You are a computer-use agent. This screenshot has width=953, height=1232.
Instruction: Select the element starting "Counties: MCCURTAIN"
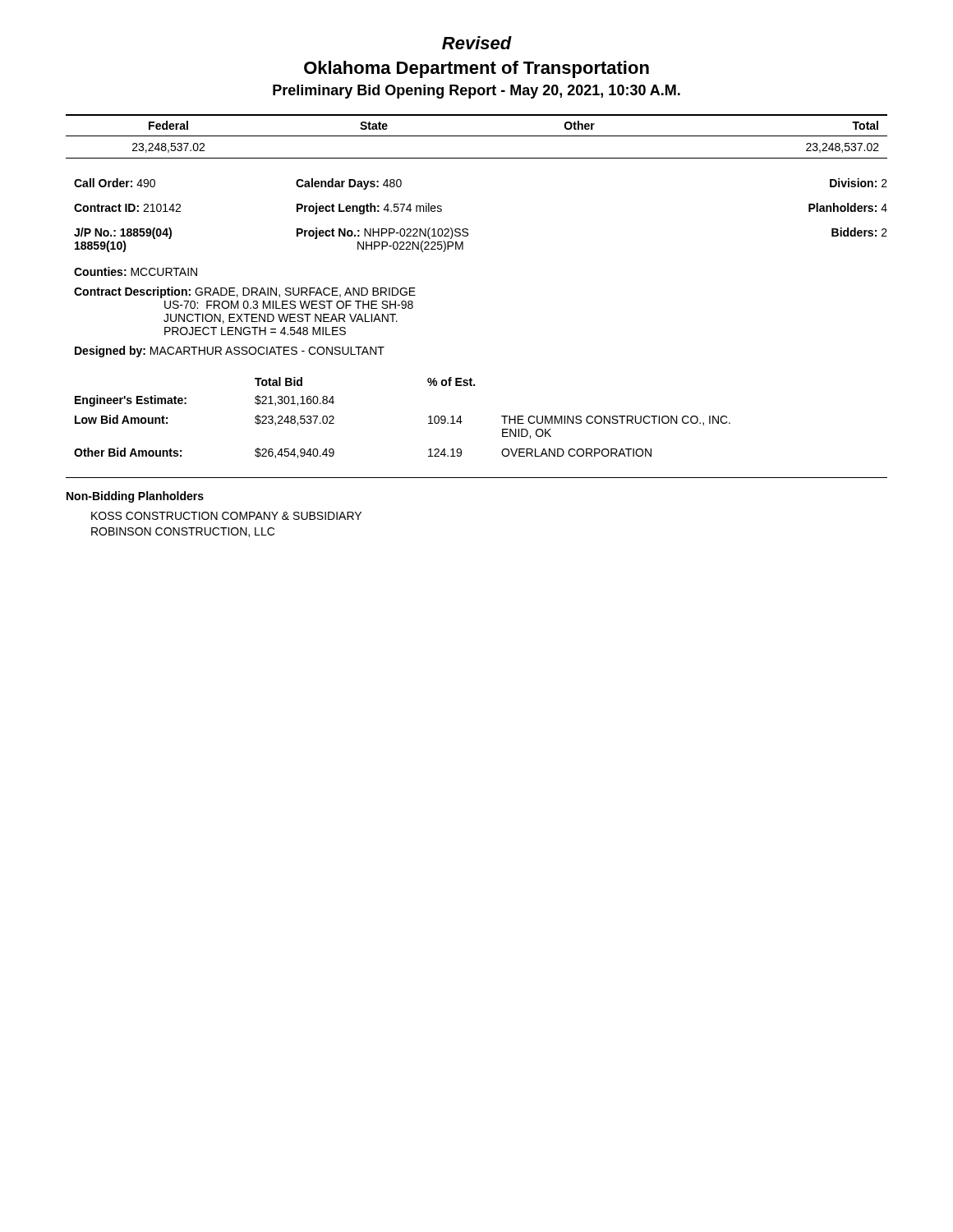[136, 272]
